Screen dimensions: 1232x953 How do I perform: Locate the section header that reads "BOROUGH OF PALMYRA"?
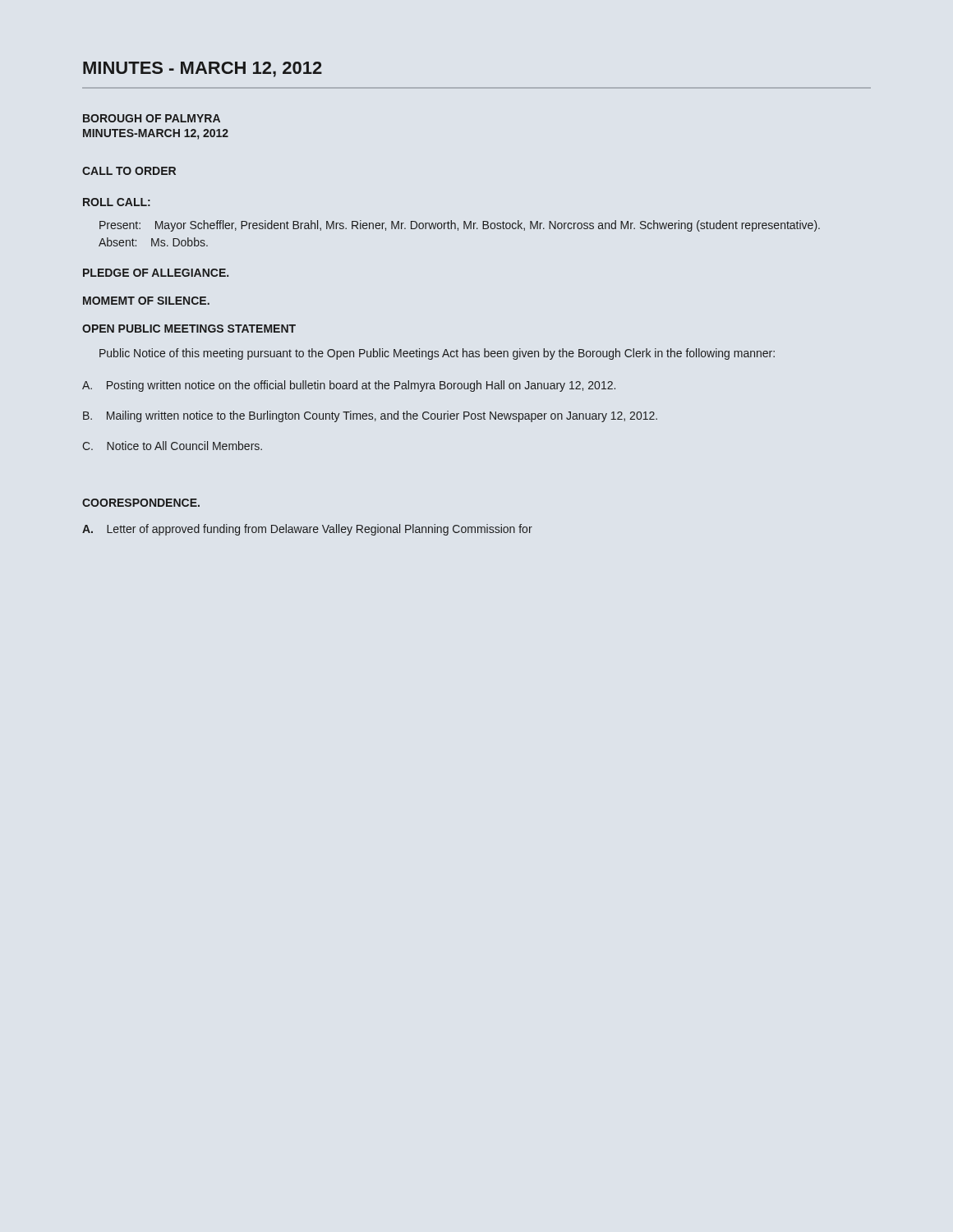pyautogui.click(x=151, y=118)
